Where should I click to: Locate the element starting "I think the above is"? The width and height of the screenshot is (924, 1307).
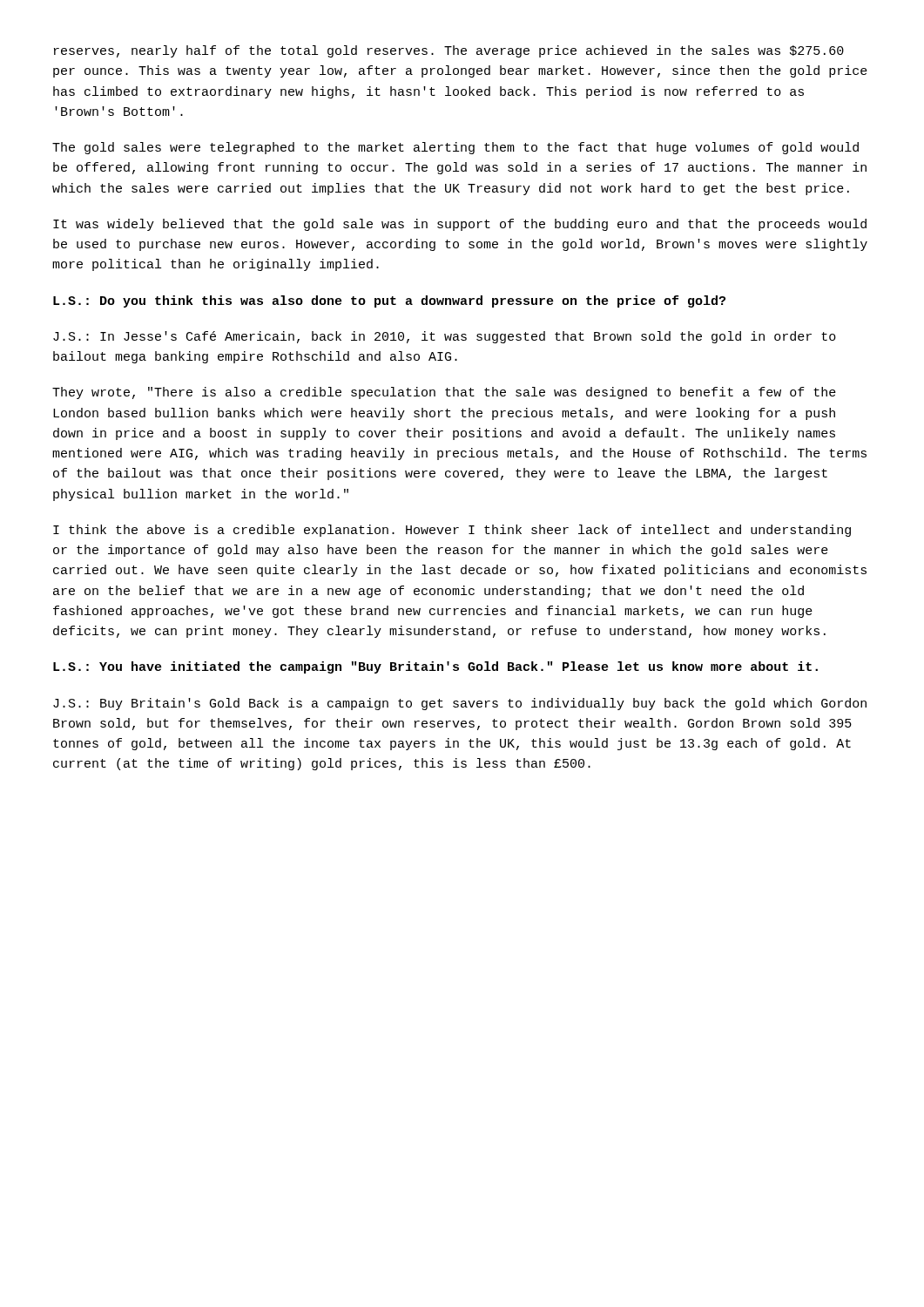point(460,581)
